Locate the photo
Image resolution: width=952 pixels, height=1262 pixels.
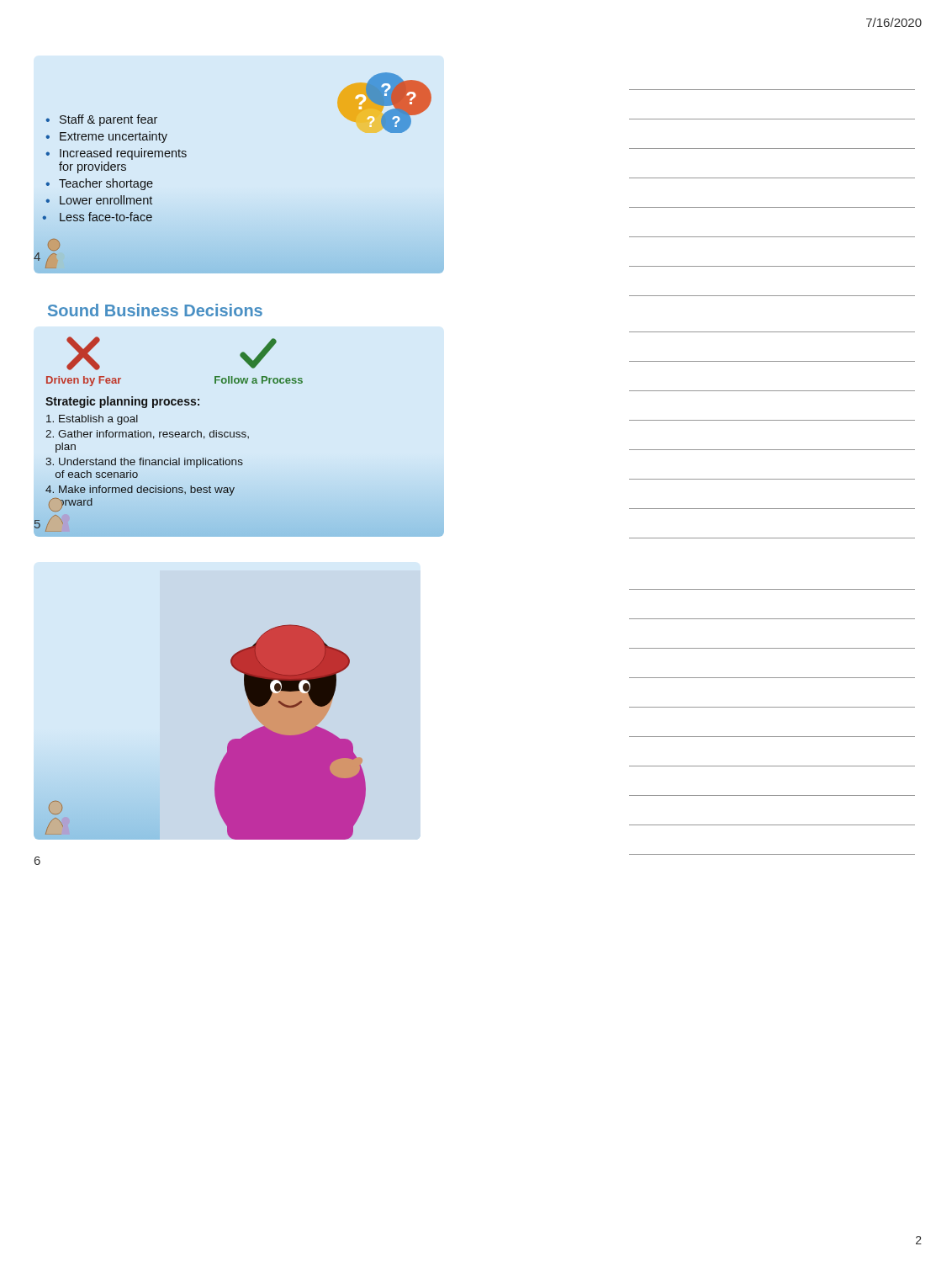click(290, 705)
